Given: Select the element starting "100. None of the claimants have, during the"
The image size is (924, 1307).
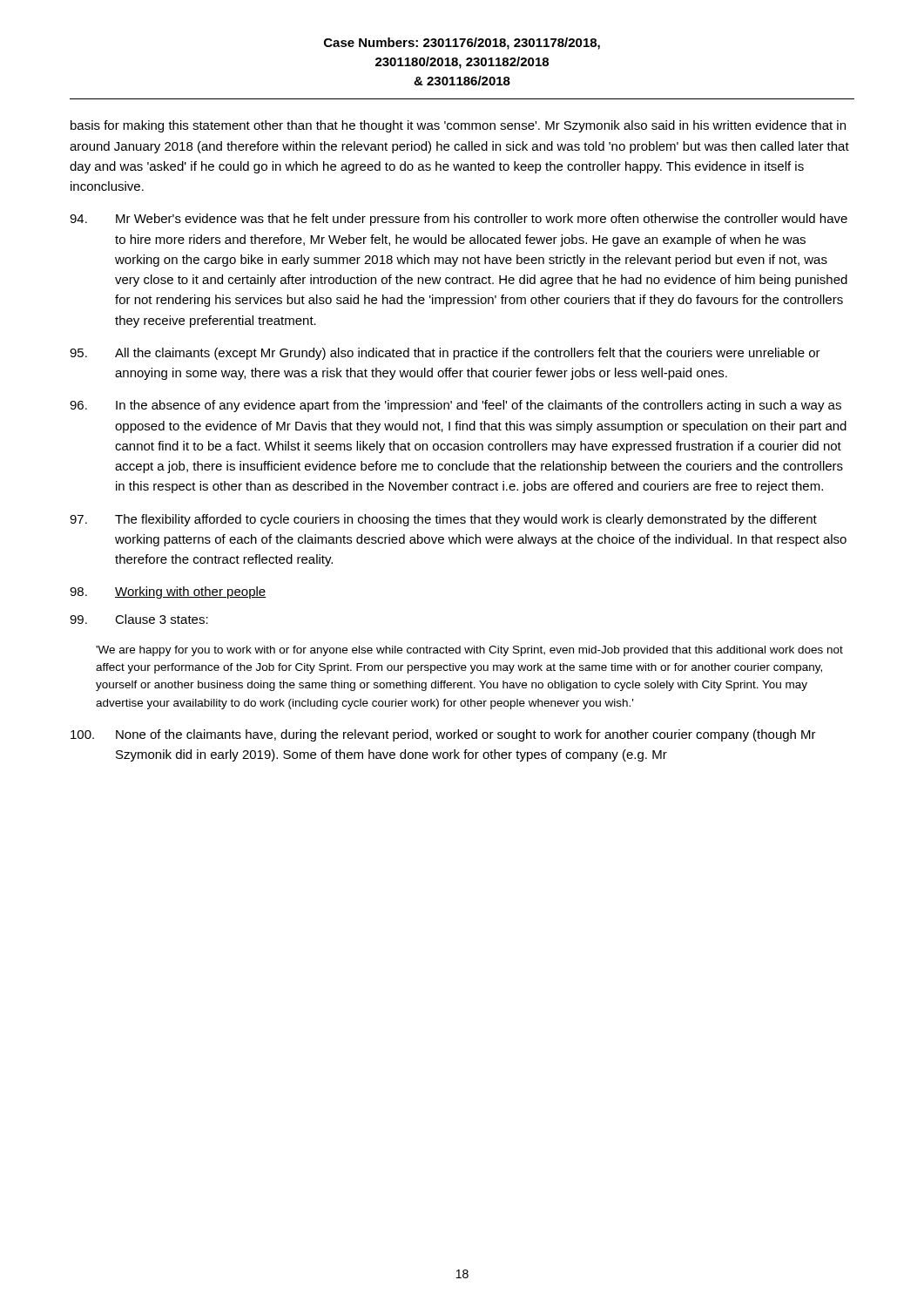Looking at the screenshot, I should 462,744.
